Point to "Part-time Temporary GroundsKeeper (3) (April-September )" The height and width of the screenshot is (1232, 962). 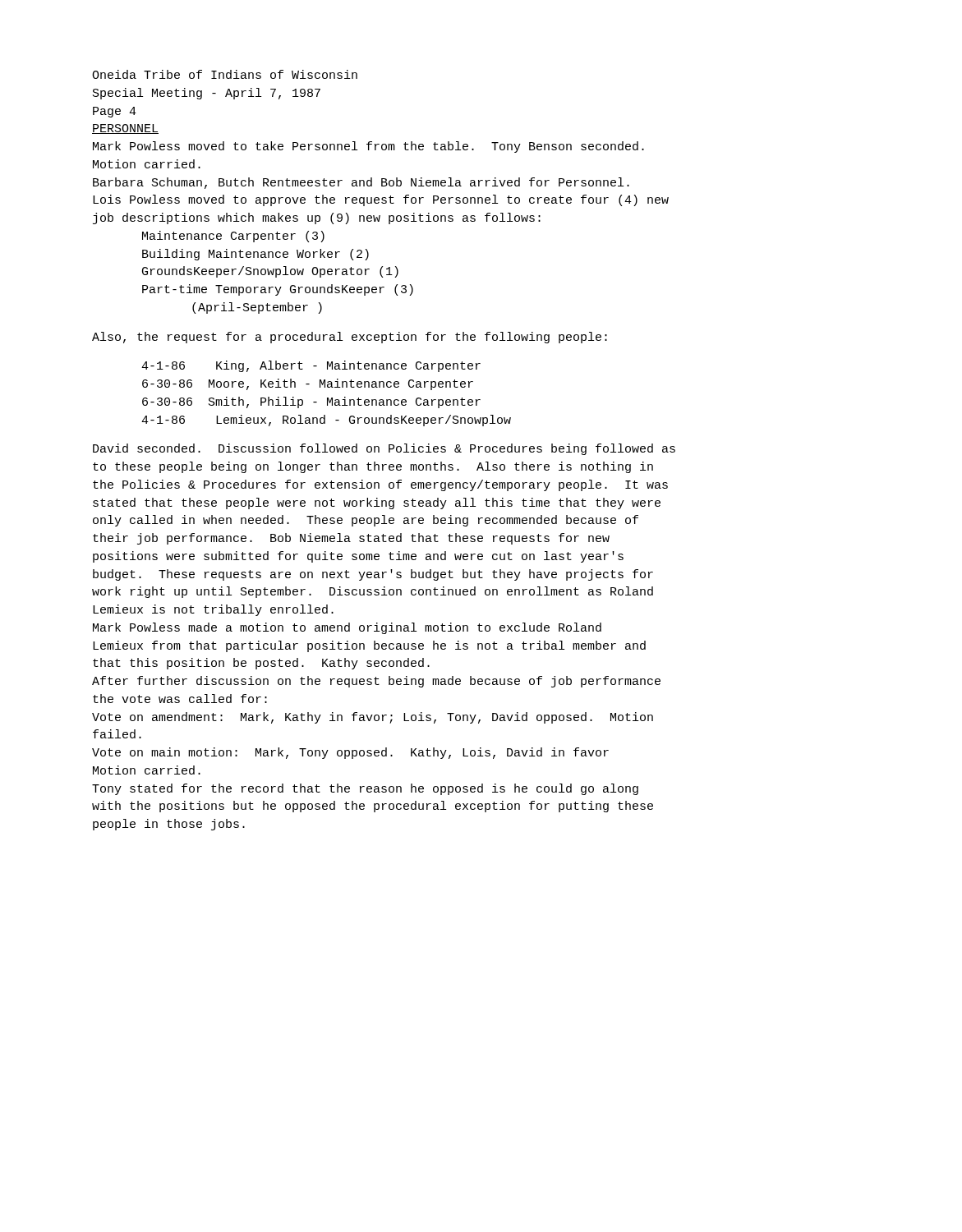(x=278, y=299)
